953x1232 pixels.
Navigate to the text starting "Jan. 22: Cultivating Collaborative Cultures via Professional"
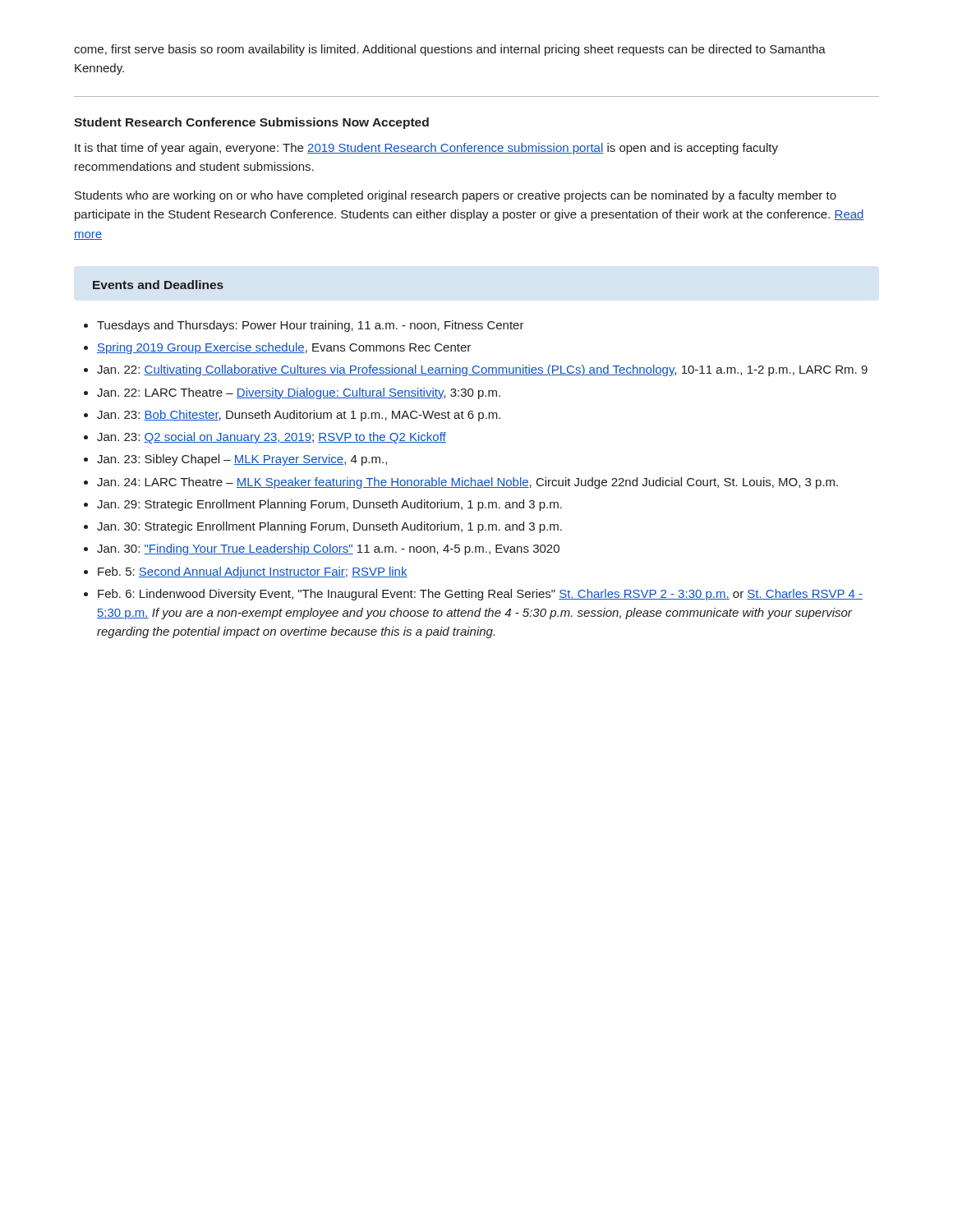(482, 369)
